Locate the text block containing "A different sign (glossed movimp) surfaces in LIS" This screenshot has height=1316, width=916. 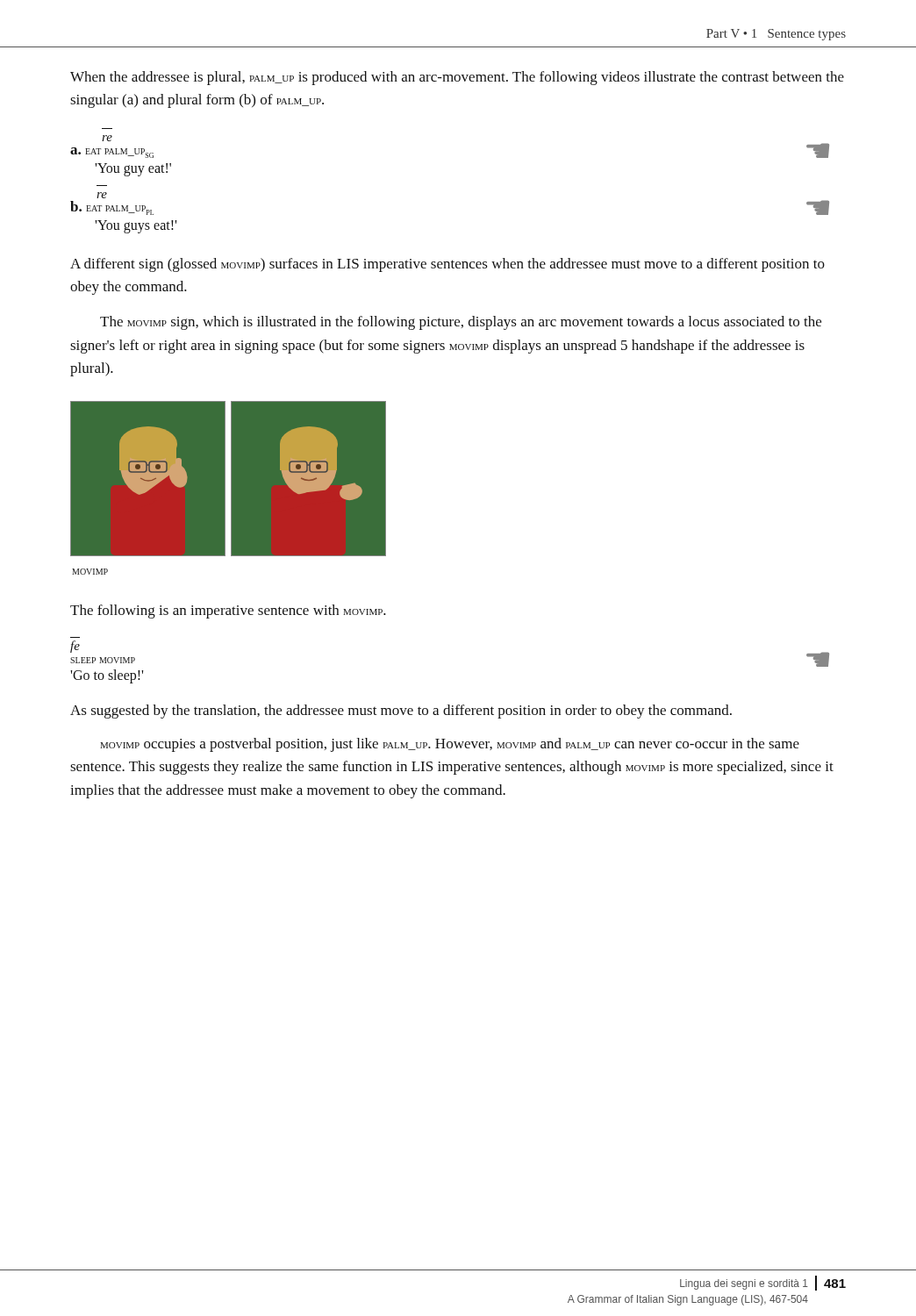point(447,275)
